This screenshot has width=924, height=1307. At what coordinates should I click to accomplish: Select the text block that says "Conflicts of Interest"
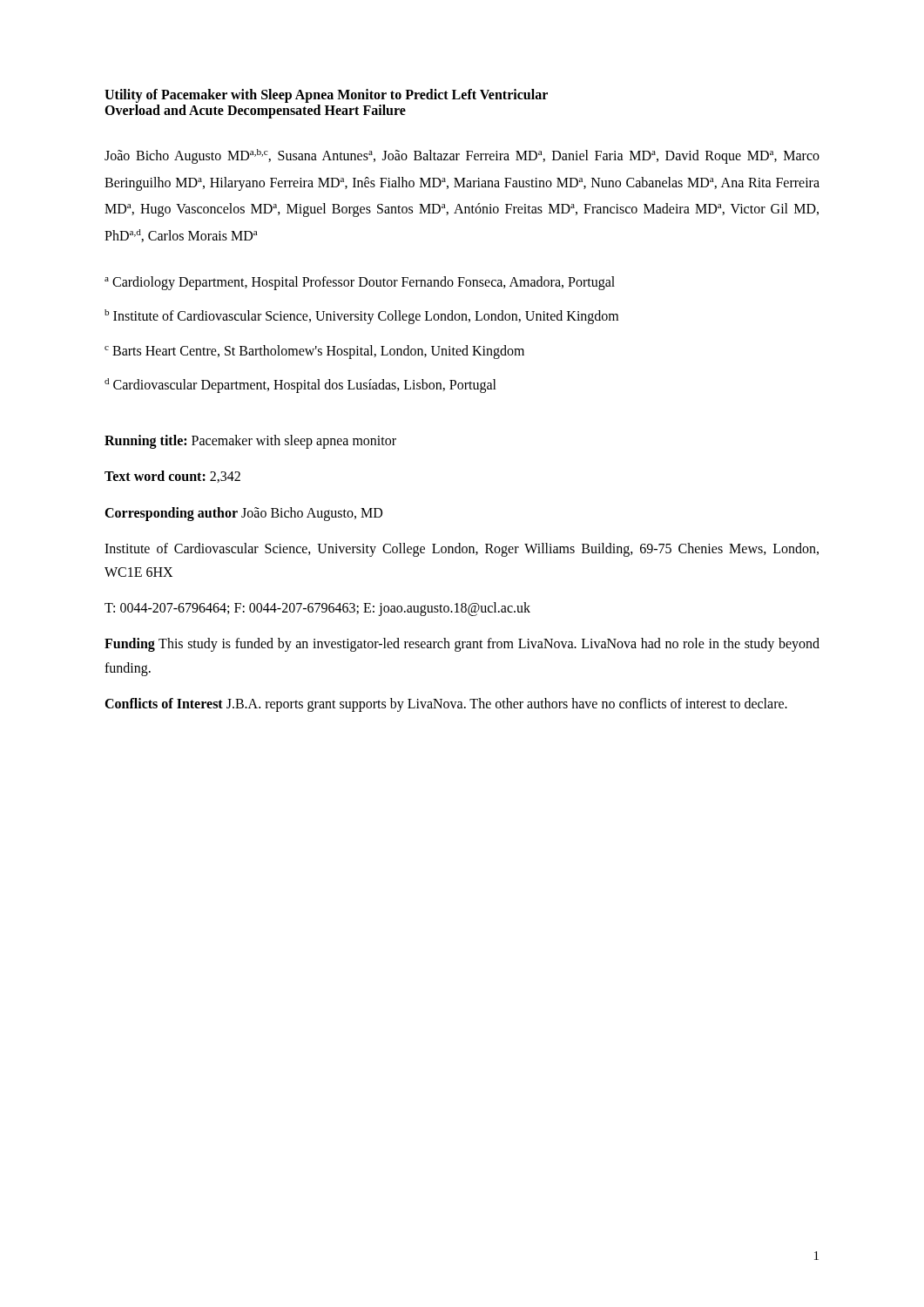[446, 703]
